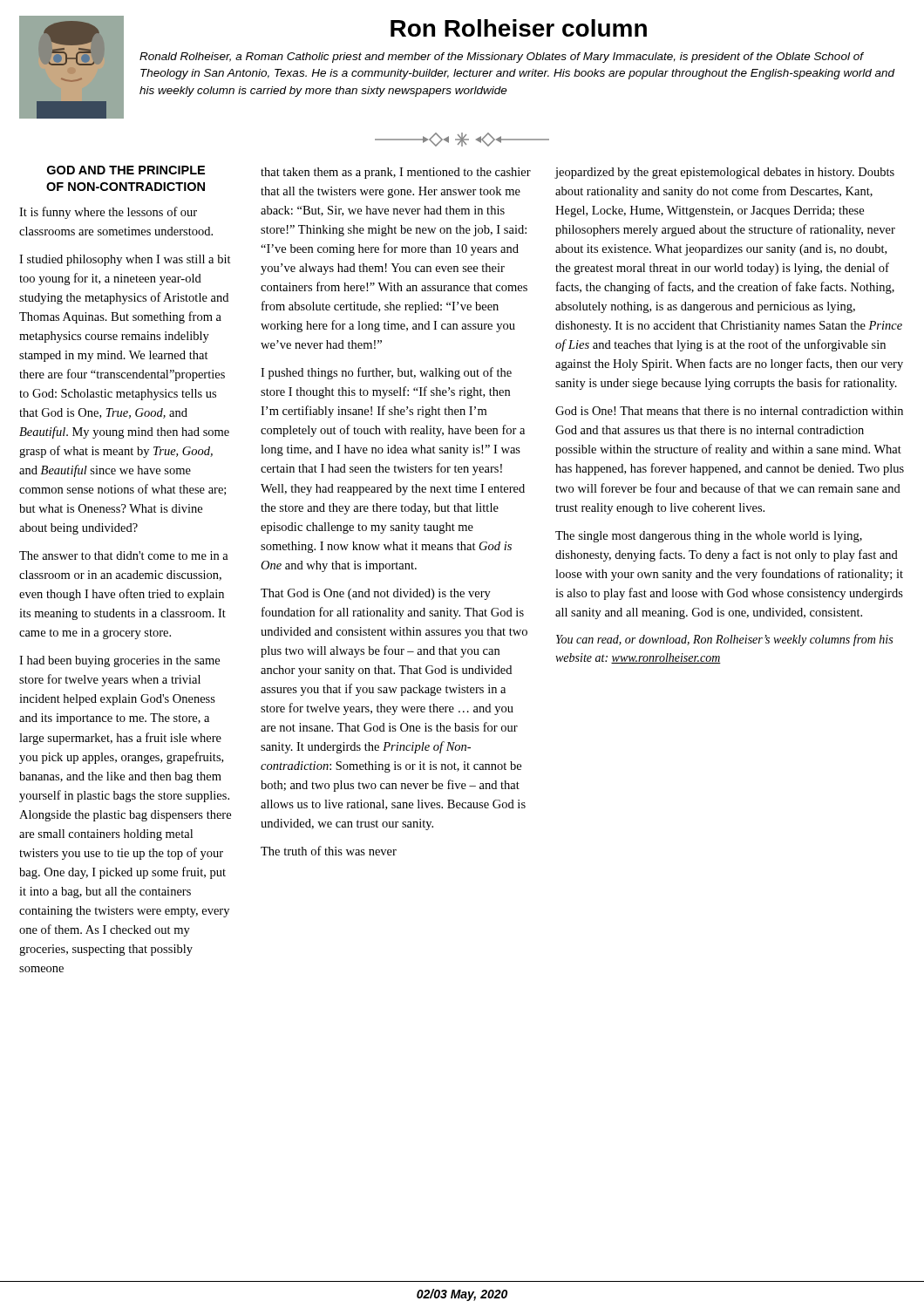Select the passage starting "Ronald Rolheiser, a Roman Catholic priest and"
Viewport: 924px width, 1308px height.
pyautogui.click(x=517, y=73)
